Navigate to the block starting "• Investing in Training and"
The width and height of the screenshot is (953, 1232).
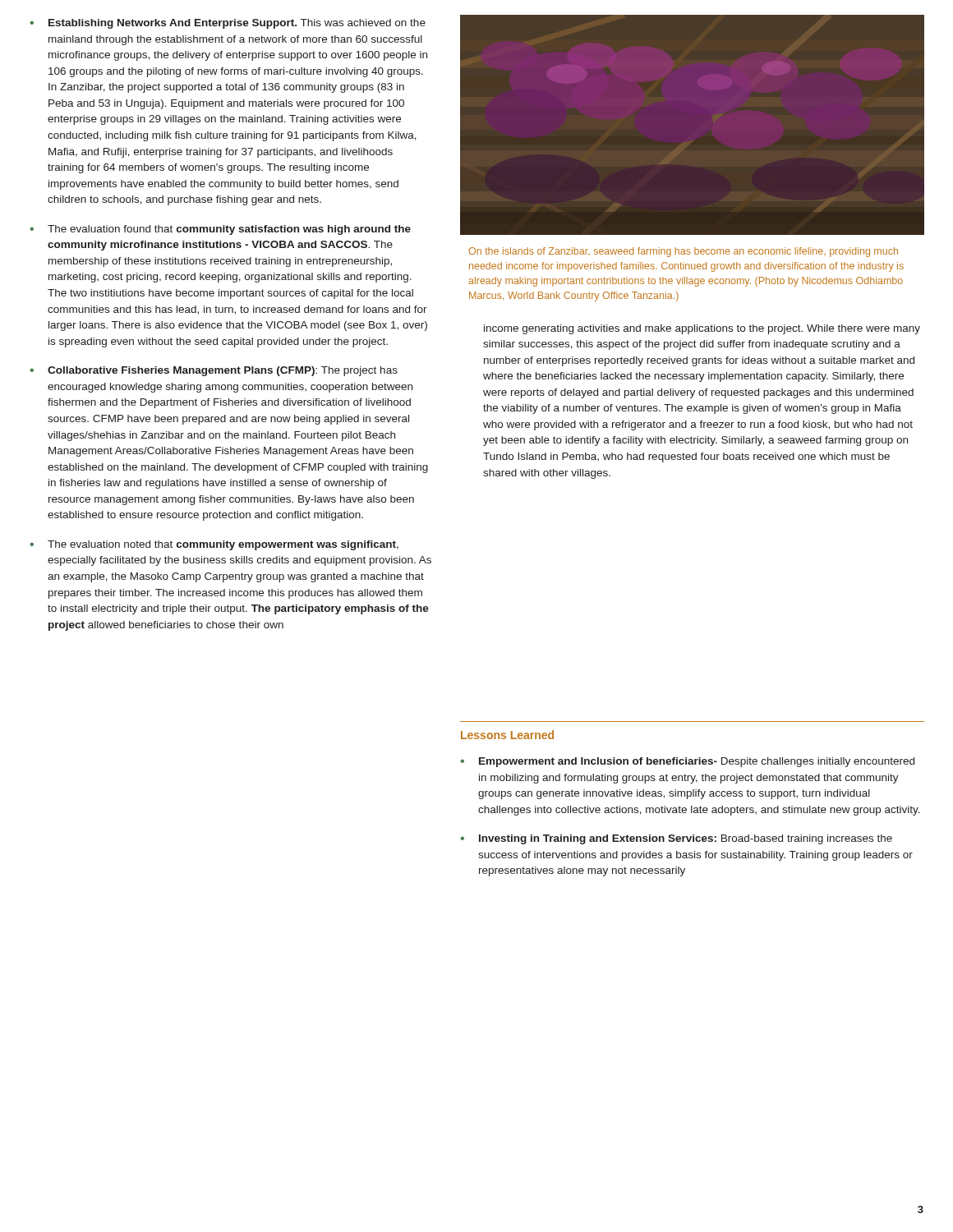point(692,855)
